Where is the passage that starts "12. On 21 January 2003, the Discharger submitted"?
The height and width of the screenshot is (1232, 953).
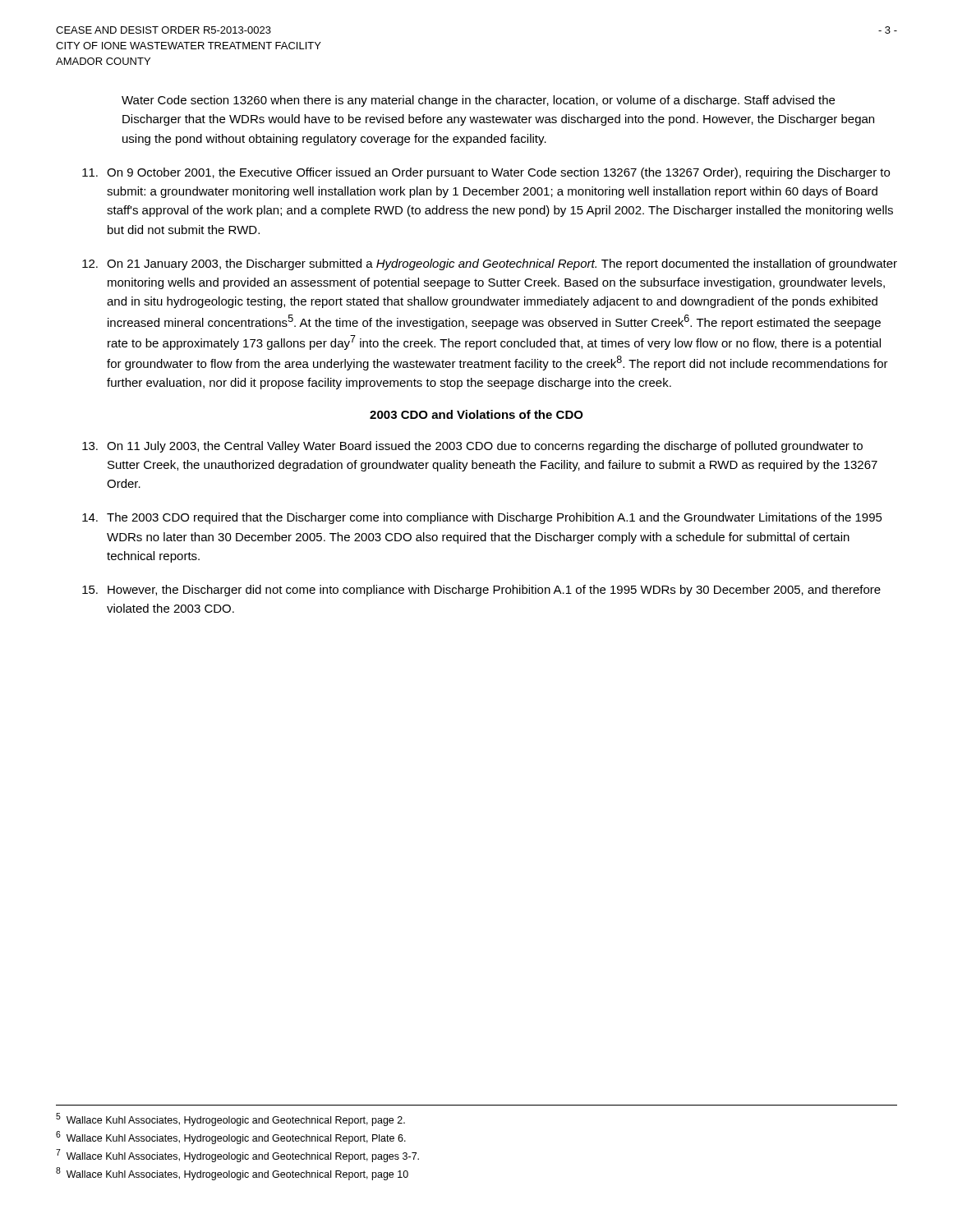pyautogui.click(x=476, y=323)
